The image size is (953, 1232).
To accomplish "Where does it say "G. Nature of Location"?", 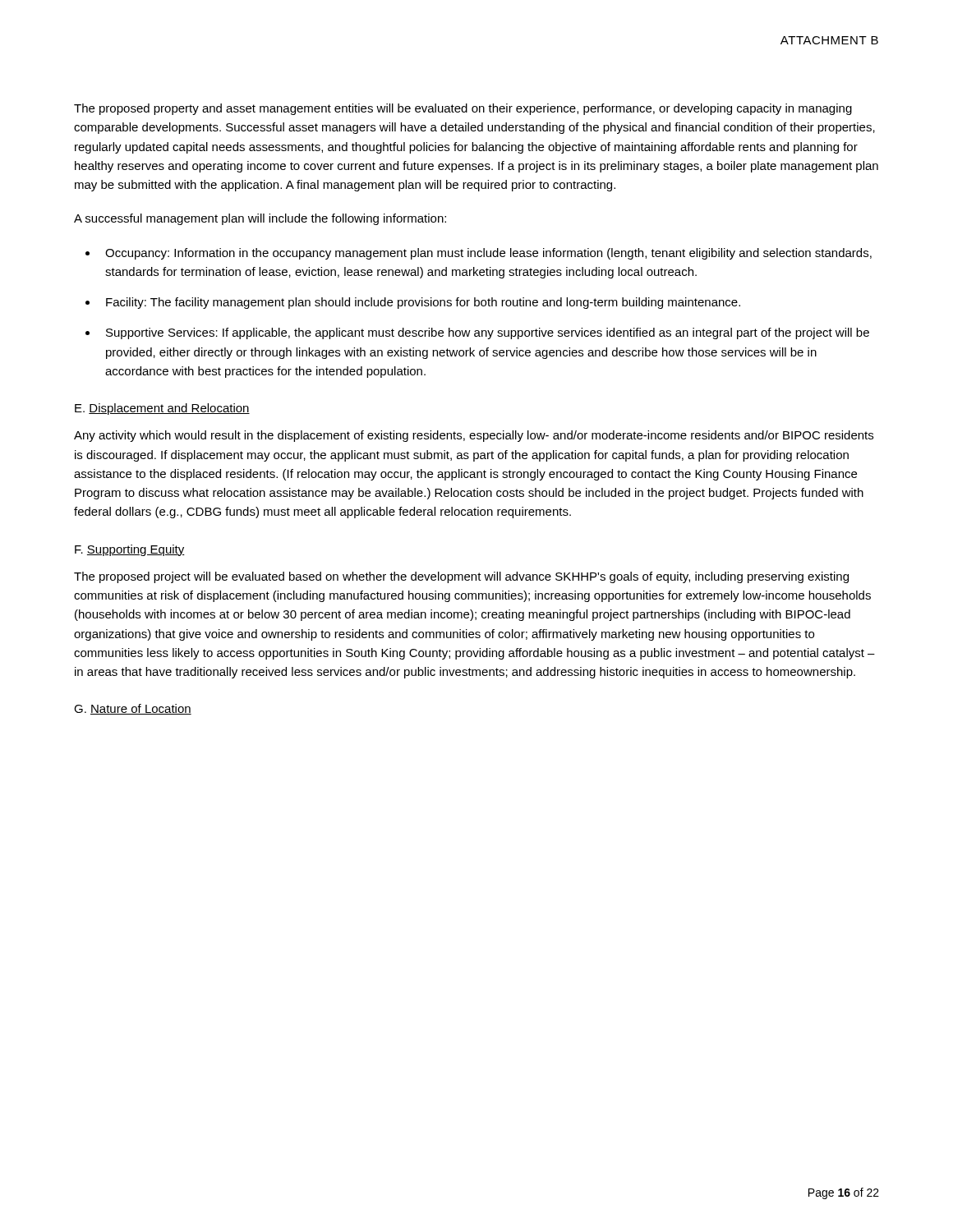I will coord(133,709).
